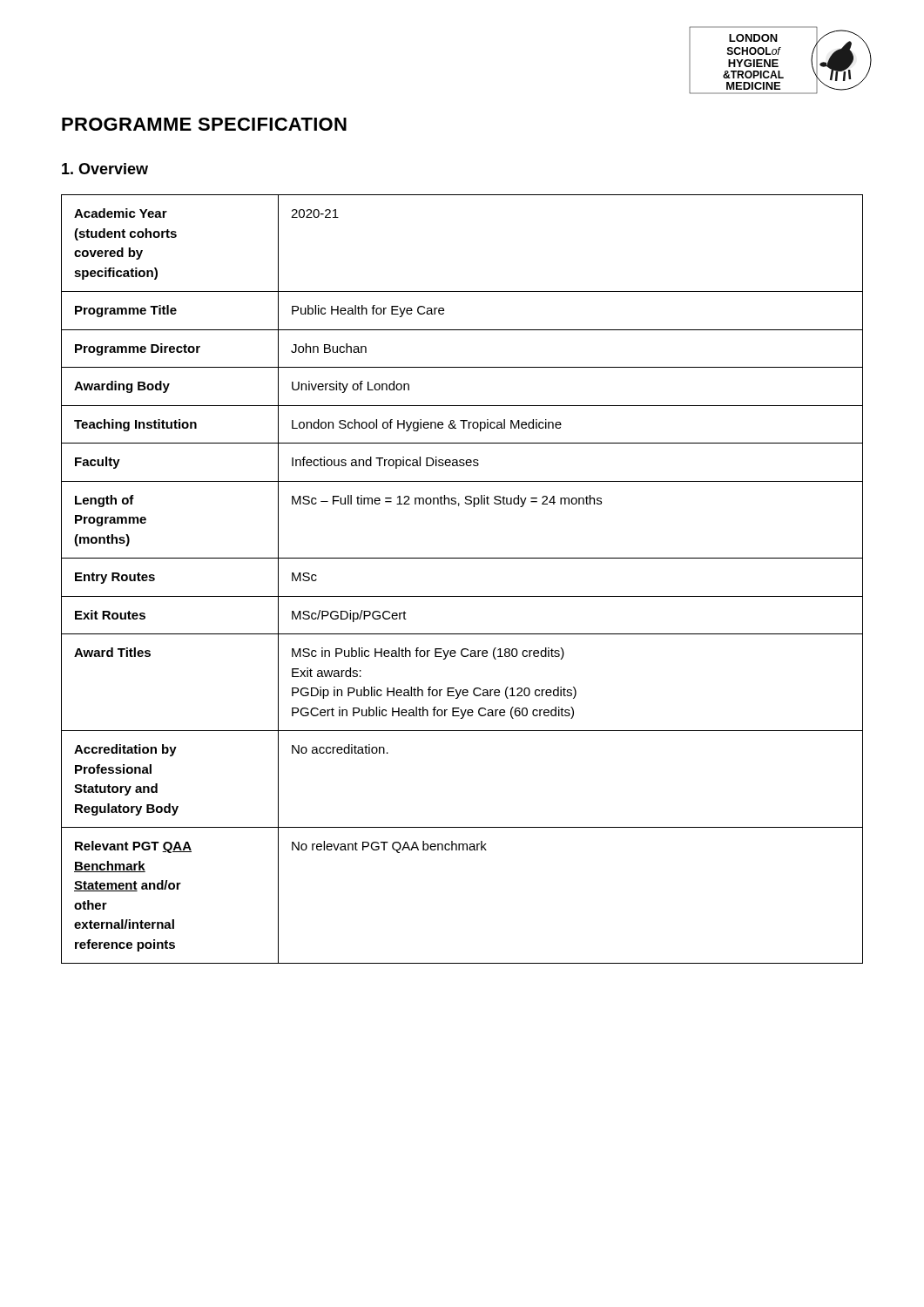
Task: Find the table
Action: pyautogui.click(x=462, y=579)
